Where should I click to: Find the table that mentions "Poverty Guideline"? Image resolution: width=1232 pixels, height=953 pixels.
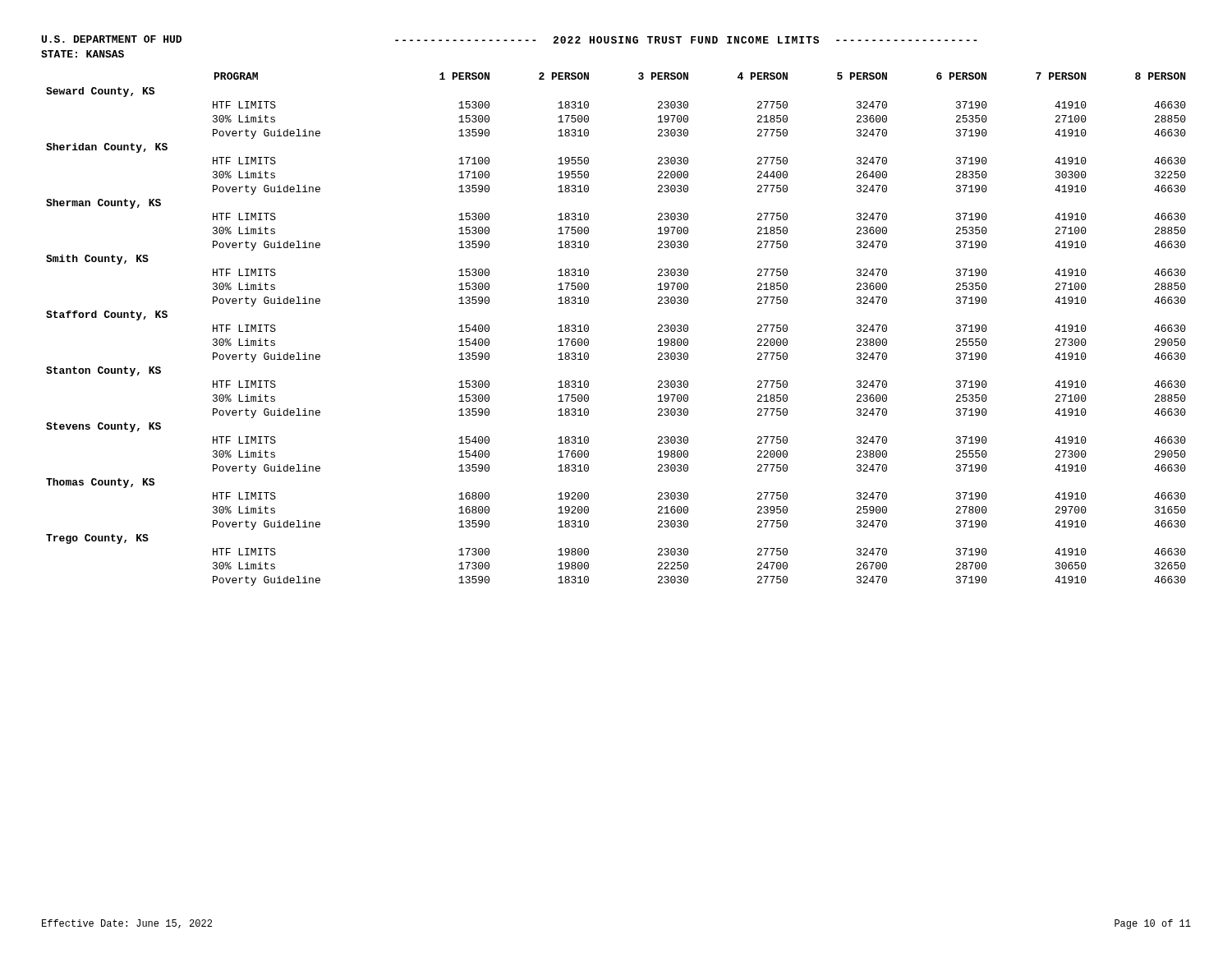[x=616, y=328]
